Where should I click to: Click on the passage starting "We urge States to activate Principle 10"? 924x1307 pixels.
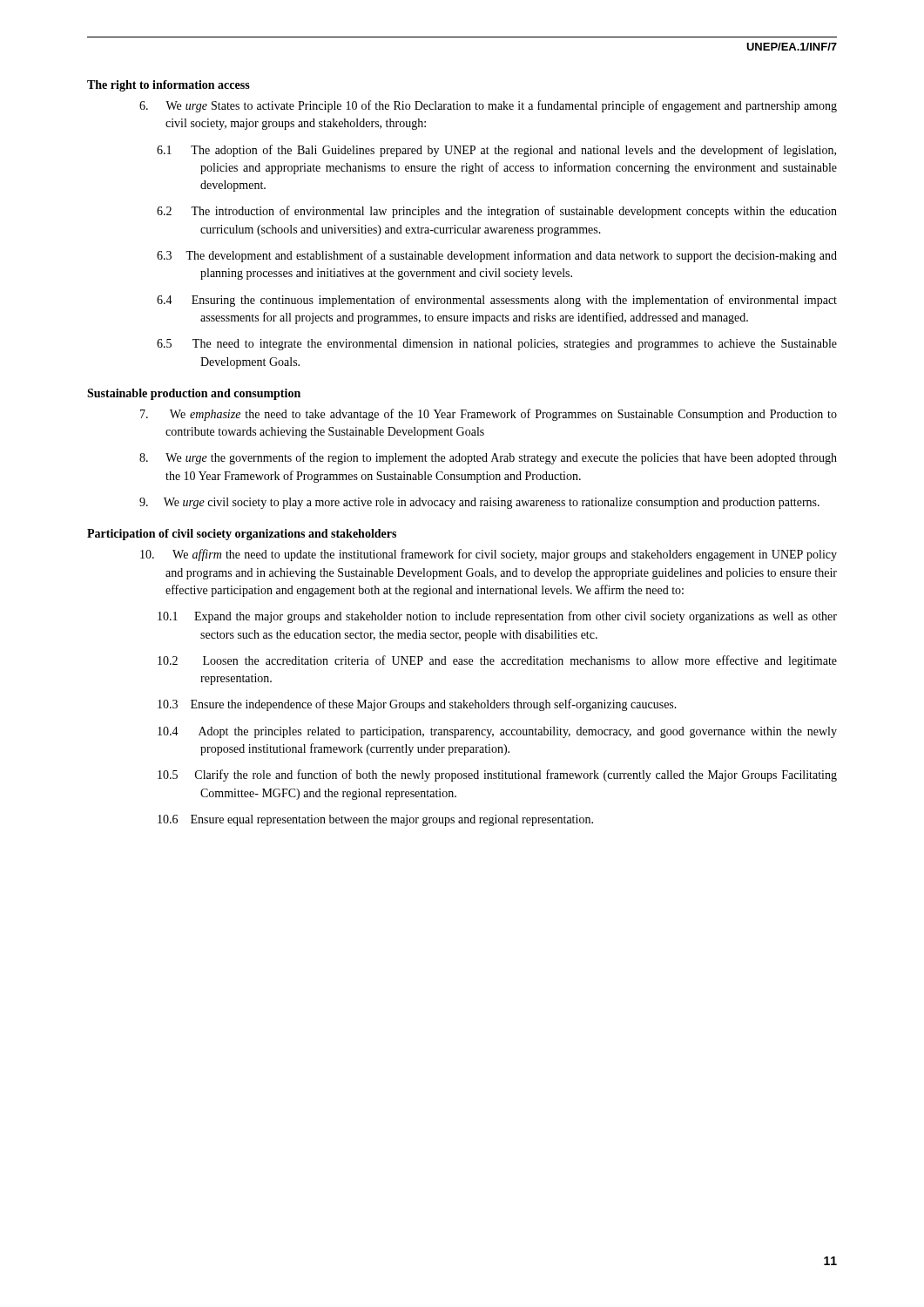coord(488,115)
